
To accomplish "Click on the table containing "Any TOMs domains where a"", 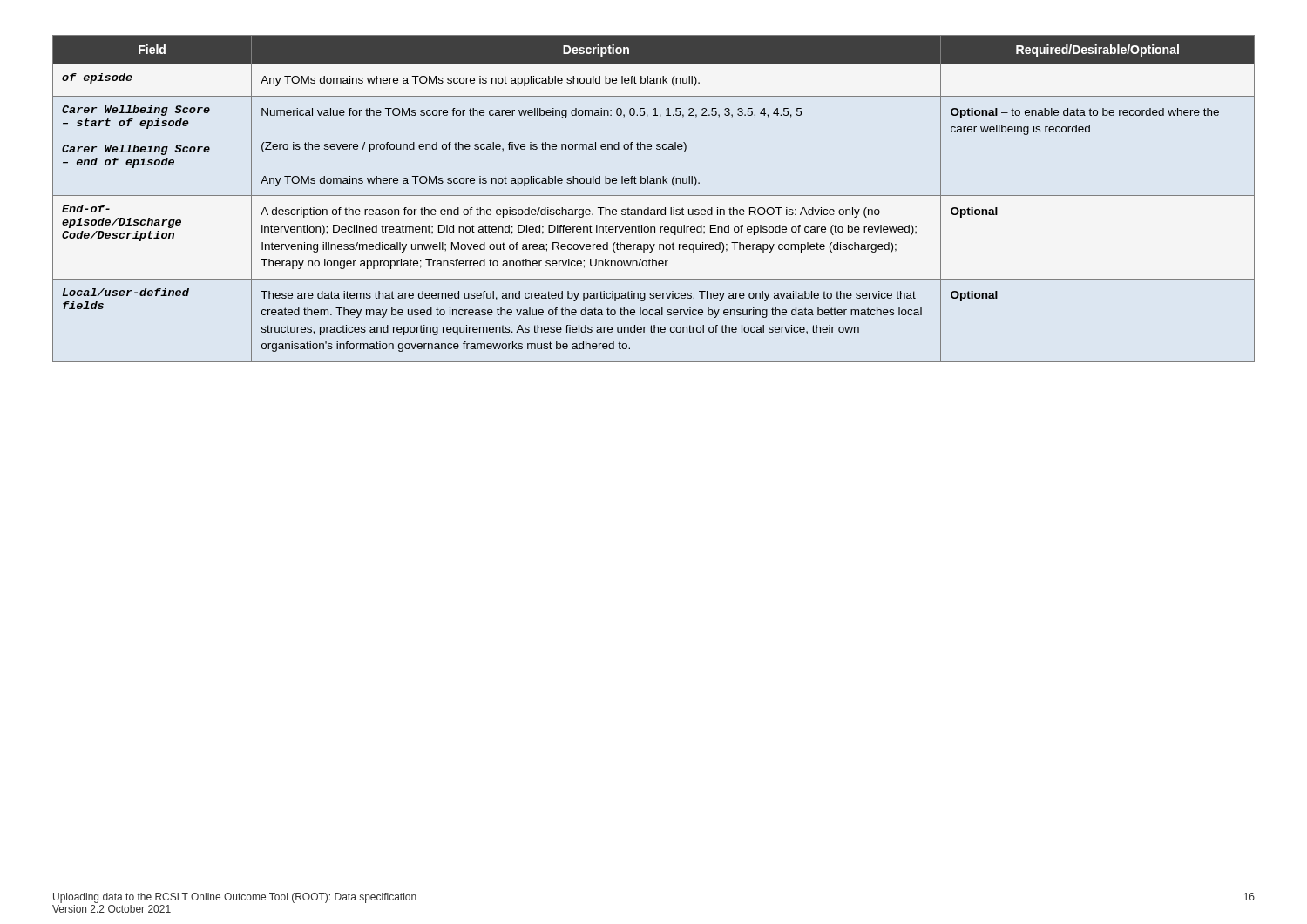I will tap(654, 199).
